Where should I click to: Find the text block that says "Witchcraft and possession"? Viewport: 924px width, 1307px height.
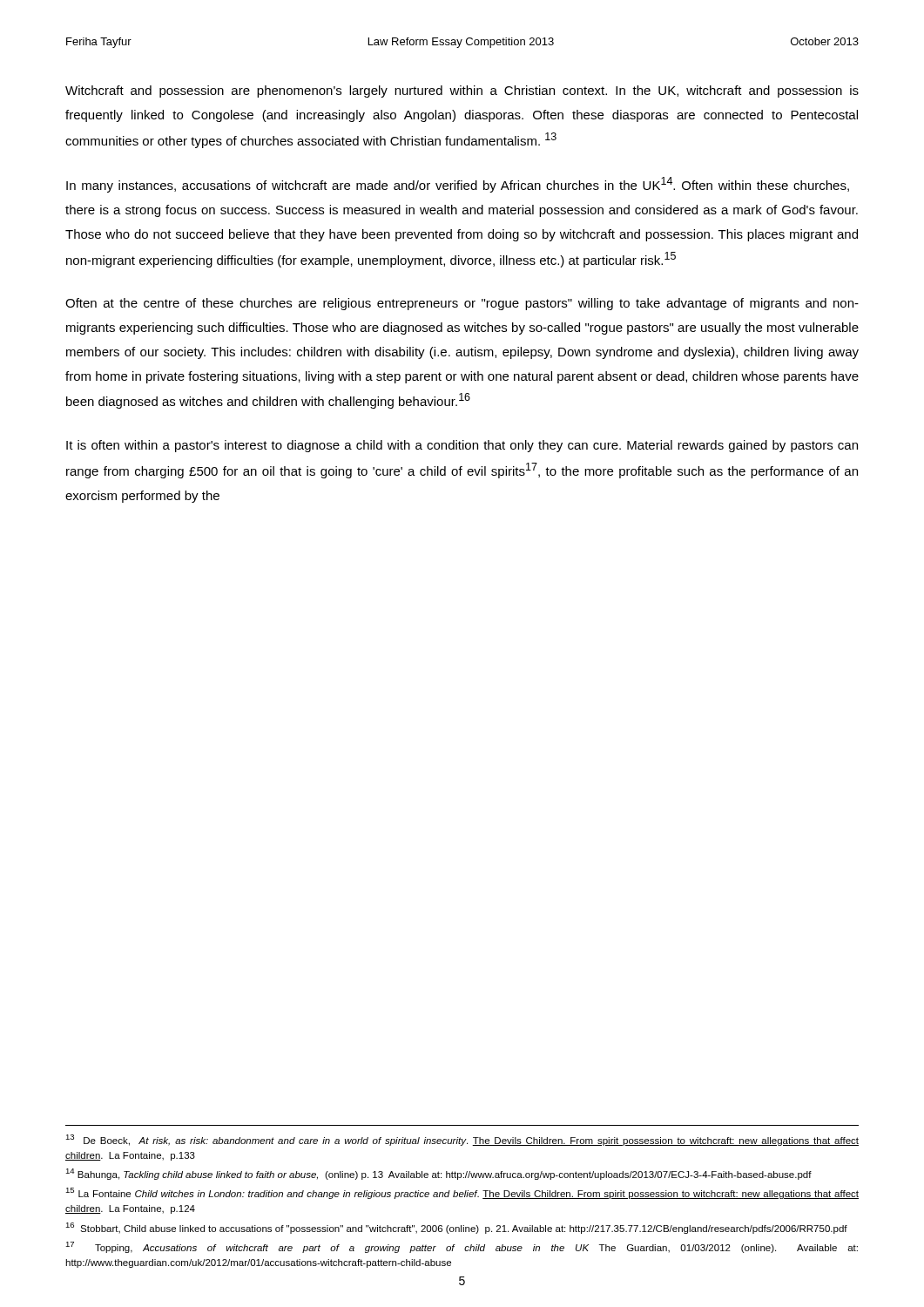[462, 115]
